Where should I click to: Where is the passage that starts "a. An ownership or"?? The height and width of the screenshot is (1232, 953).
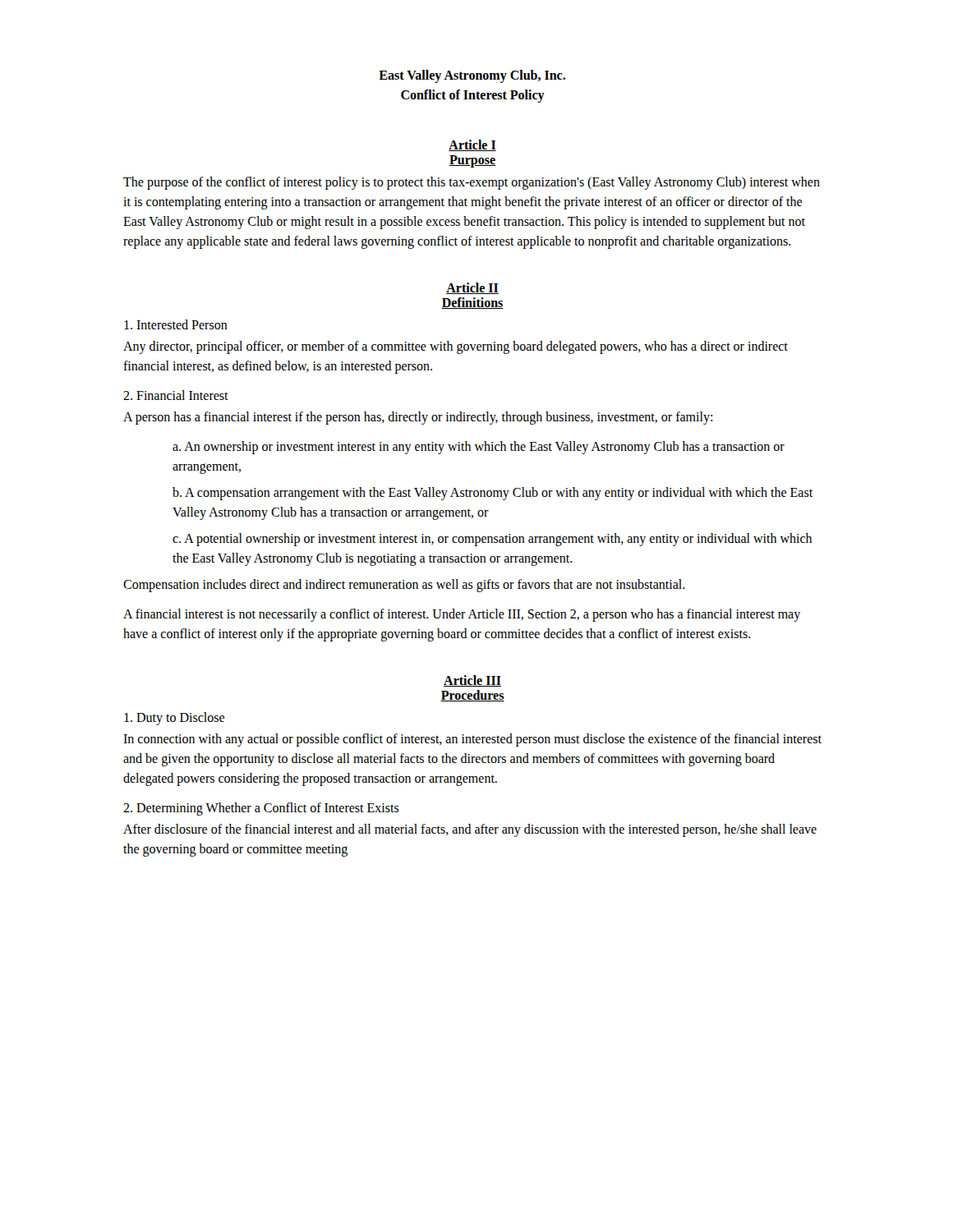[478, 456]
